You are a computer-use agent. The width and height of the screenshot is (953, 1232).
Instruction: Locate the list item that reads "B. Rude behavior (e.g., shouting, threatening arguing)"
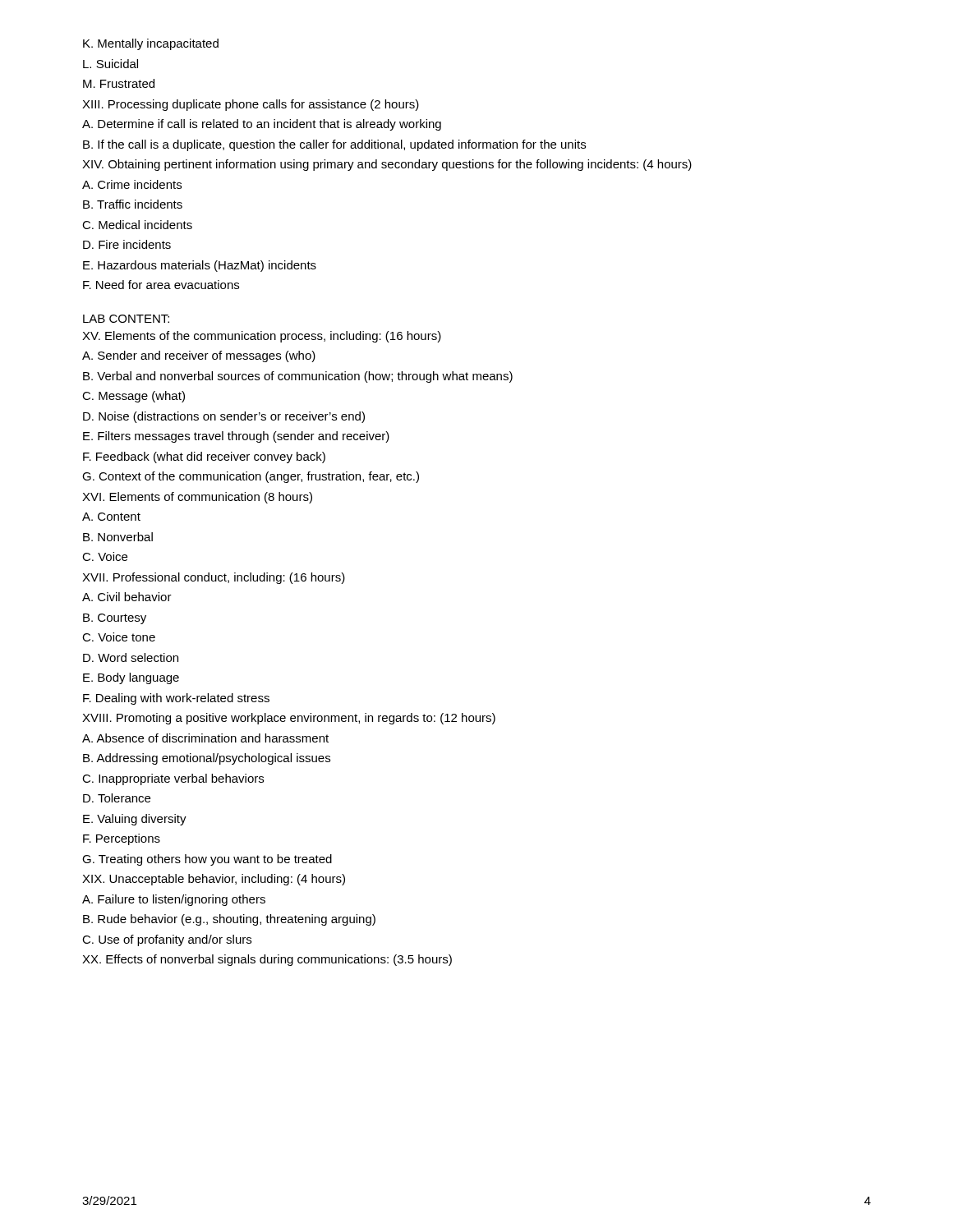pos(229,919)
